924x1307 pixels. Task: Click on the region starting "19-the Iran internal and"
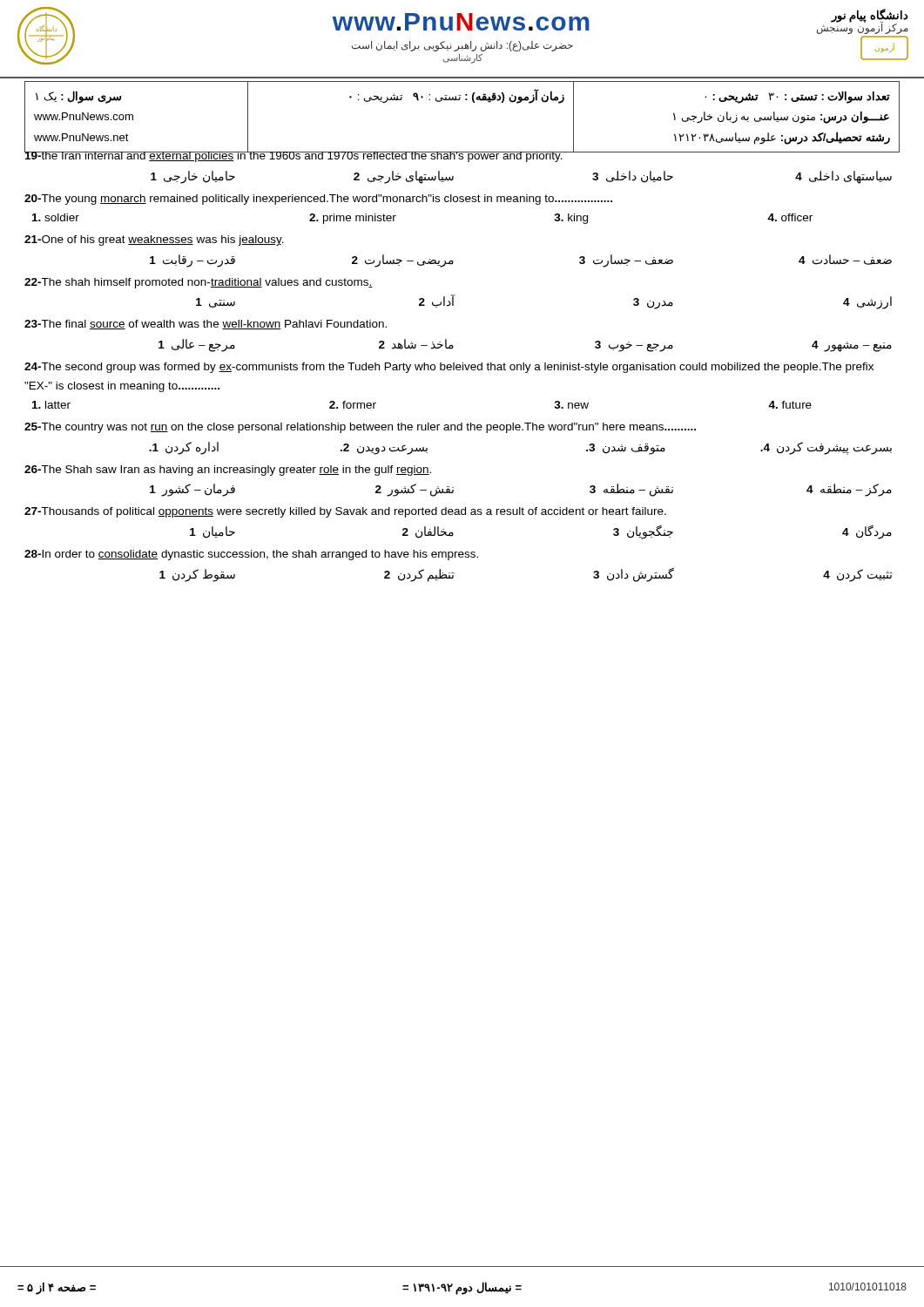462,164
